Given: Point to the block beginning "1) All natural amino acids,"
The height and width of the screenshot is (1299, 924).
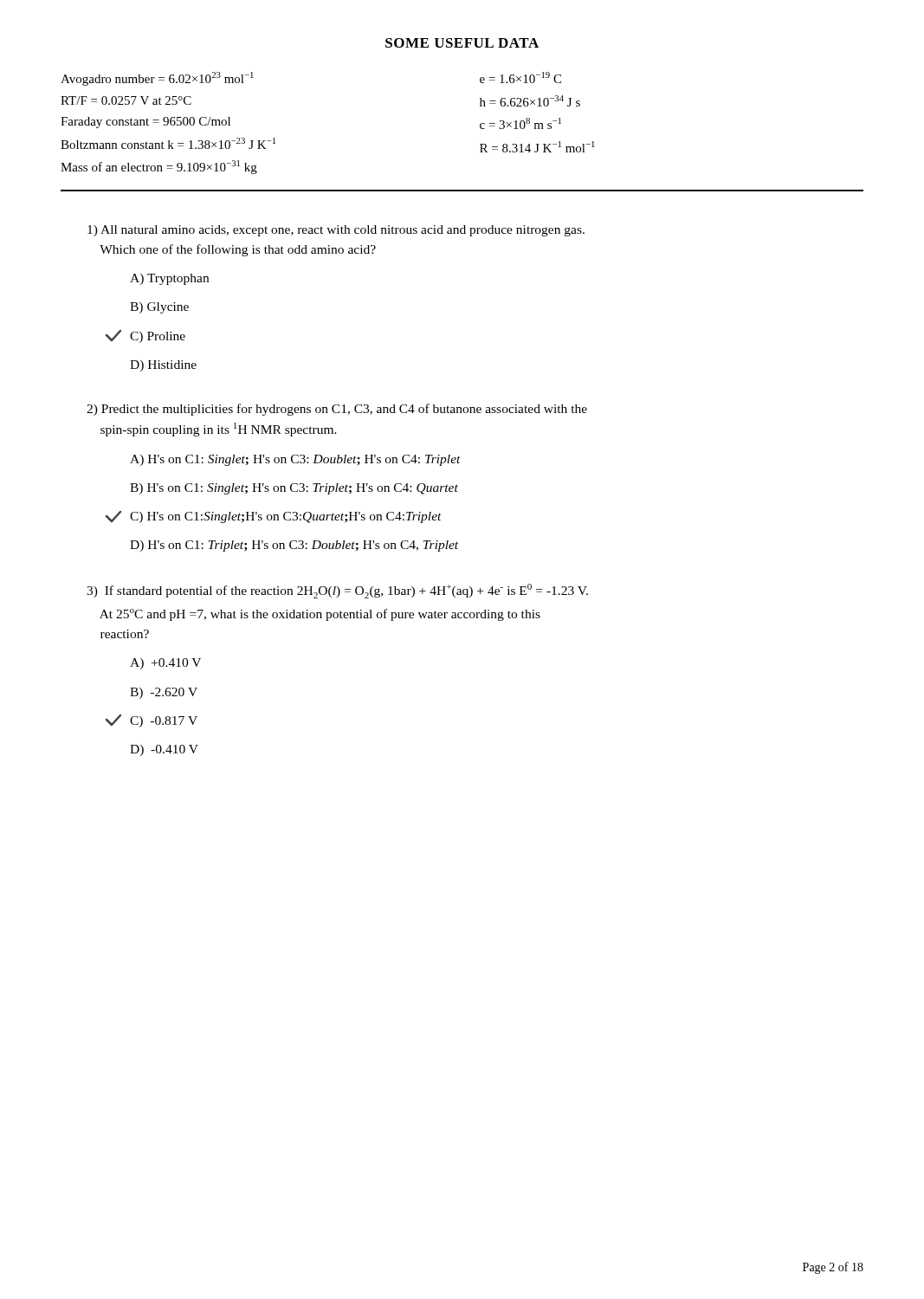Looking at the screenshot, I should 336,231.
